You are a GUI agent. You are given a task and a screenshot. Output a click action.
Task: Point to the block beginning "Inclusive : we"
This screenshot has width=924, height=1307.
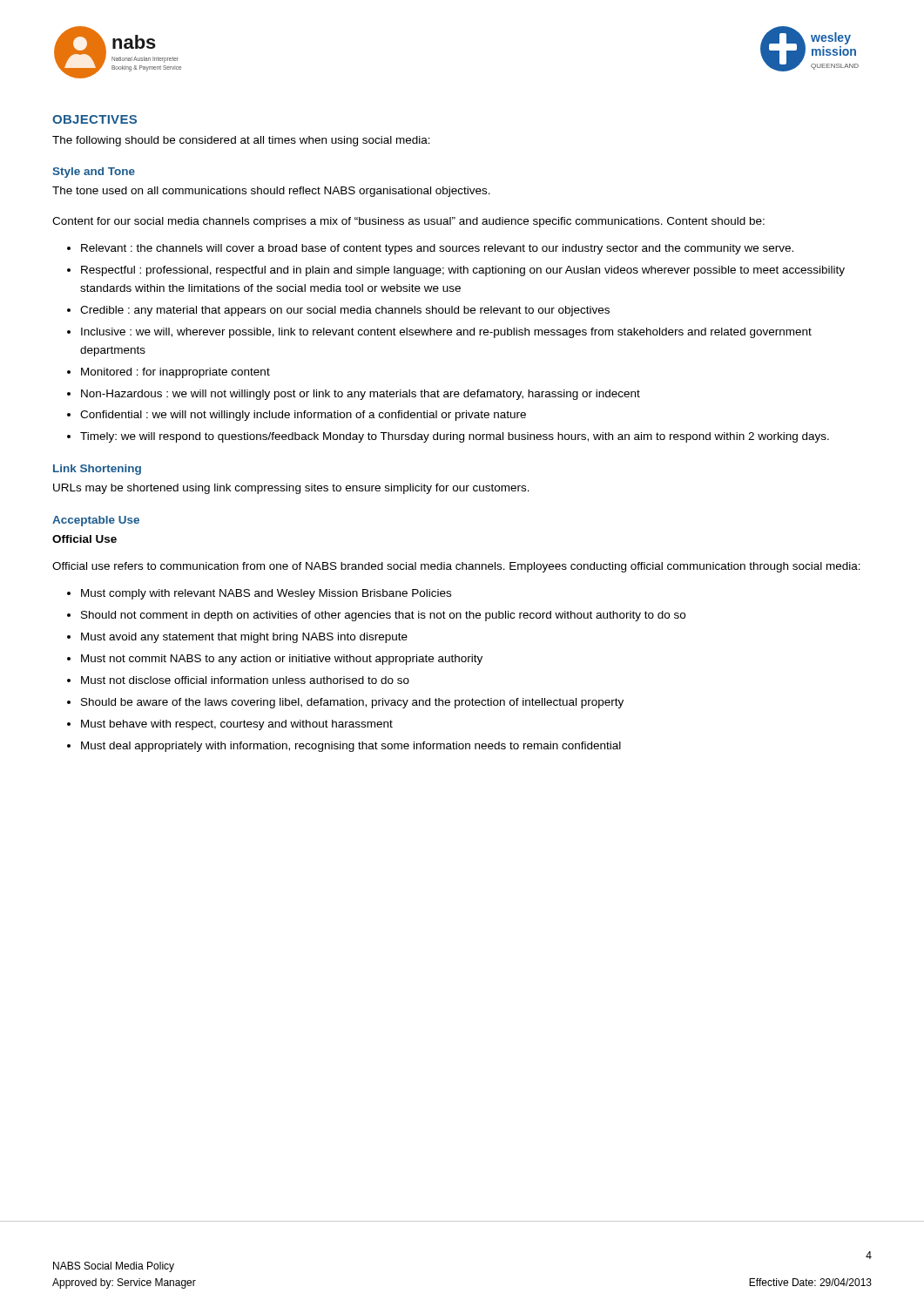(x=446, y=340)
